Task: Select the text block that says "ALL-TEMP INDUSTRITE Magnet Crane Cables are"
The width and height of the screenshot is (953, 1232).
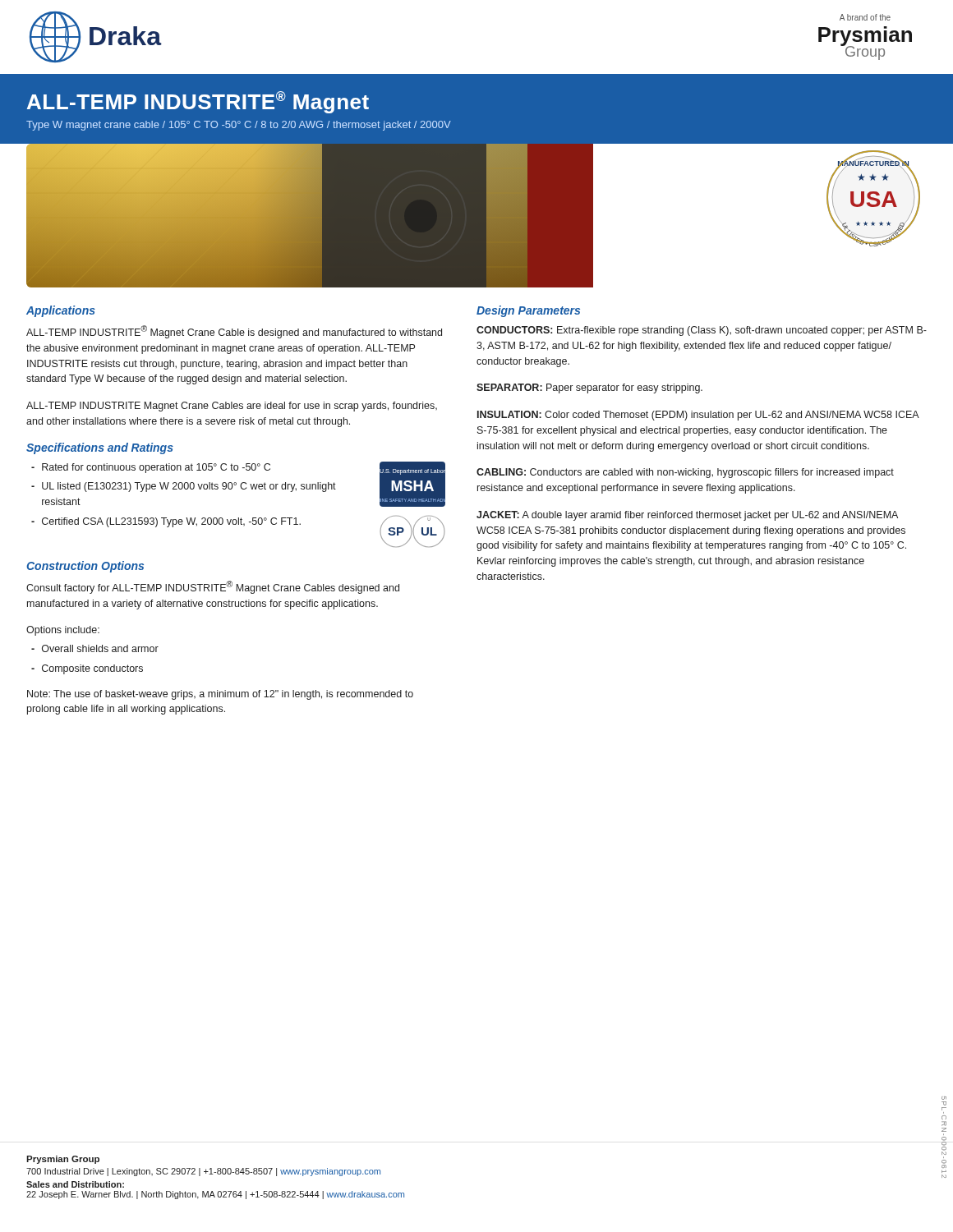Action: tap(232, 414)
